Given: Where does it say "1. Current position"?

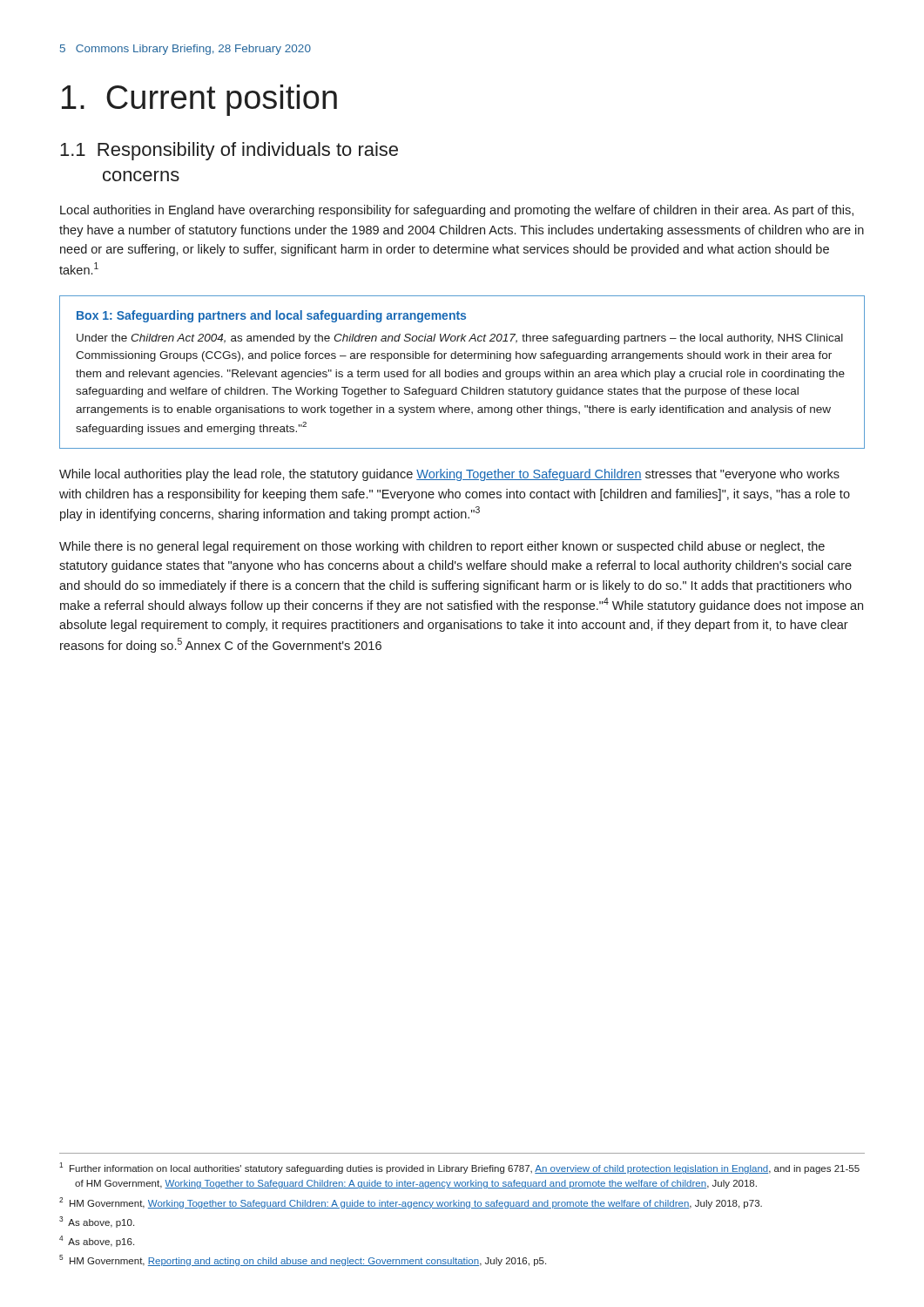Looking at the screenshot, I should [199, 98].
